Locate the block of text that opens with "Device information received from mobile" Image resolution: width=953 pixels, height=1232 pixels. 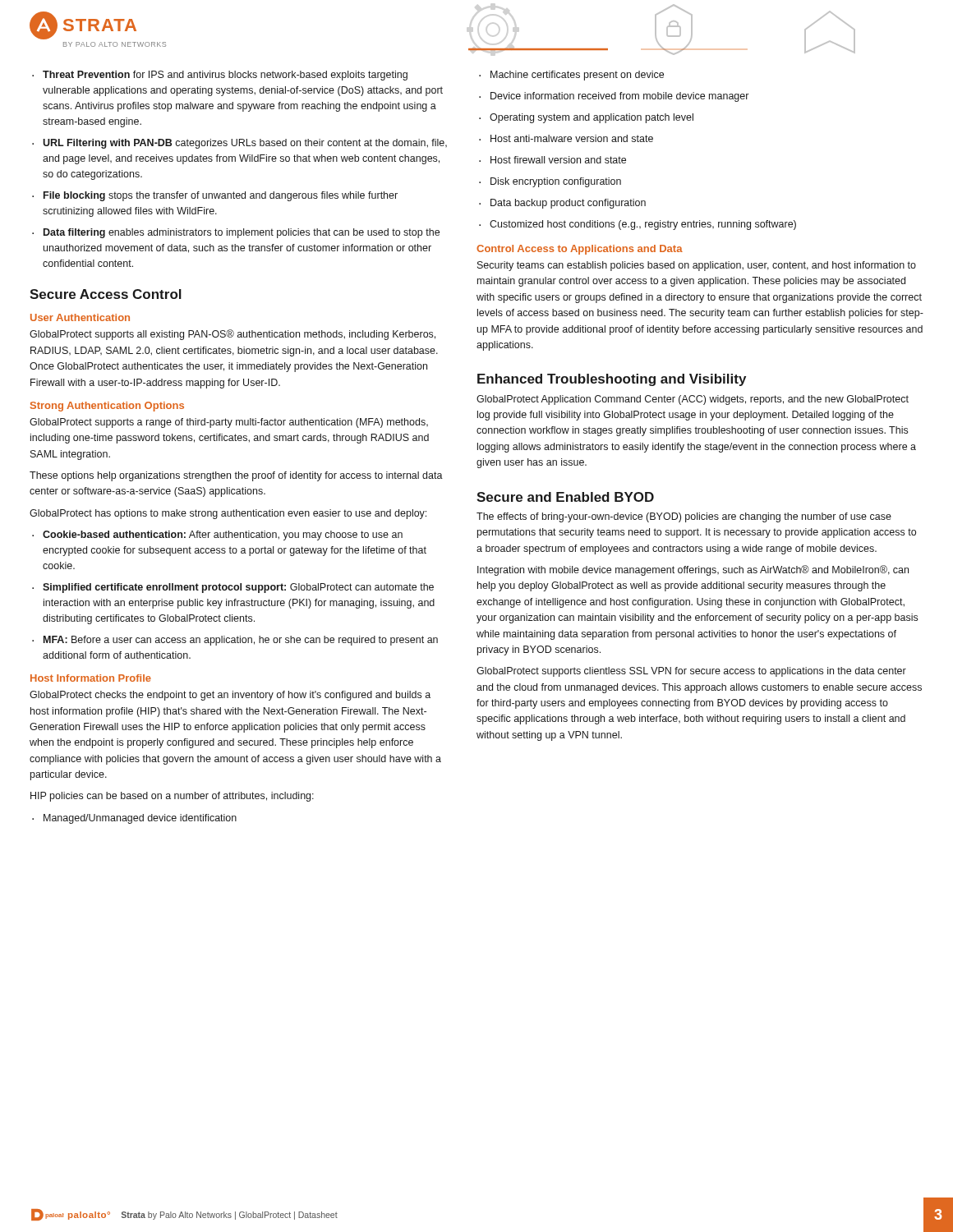point(700,97)
